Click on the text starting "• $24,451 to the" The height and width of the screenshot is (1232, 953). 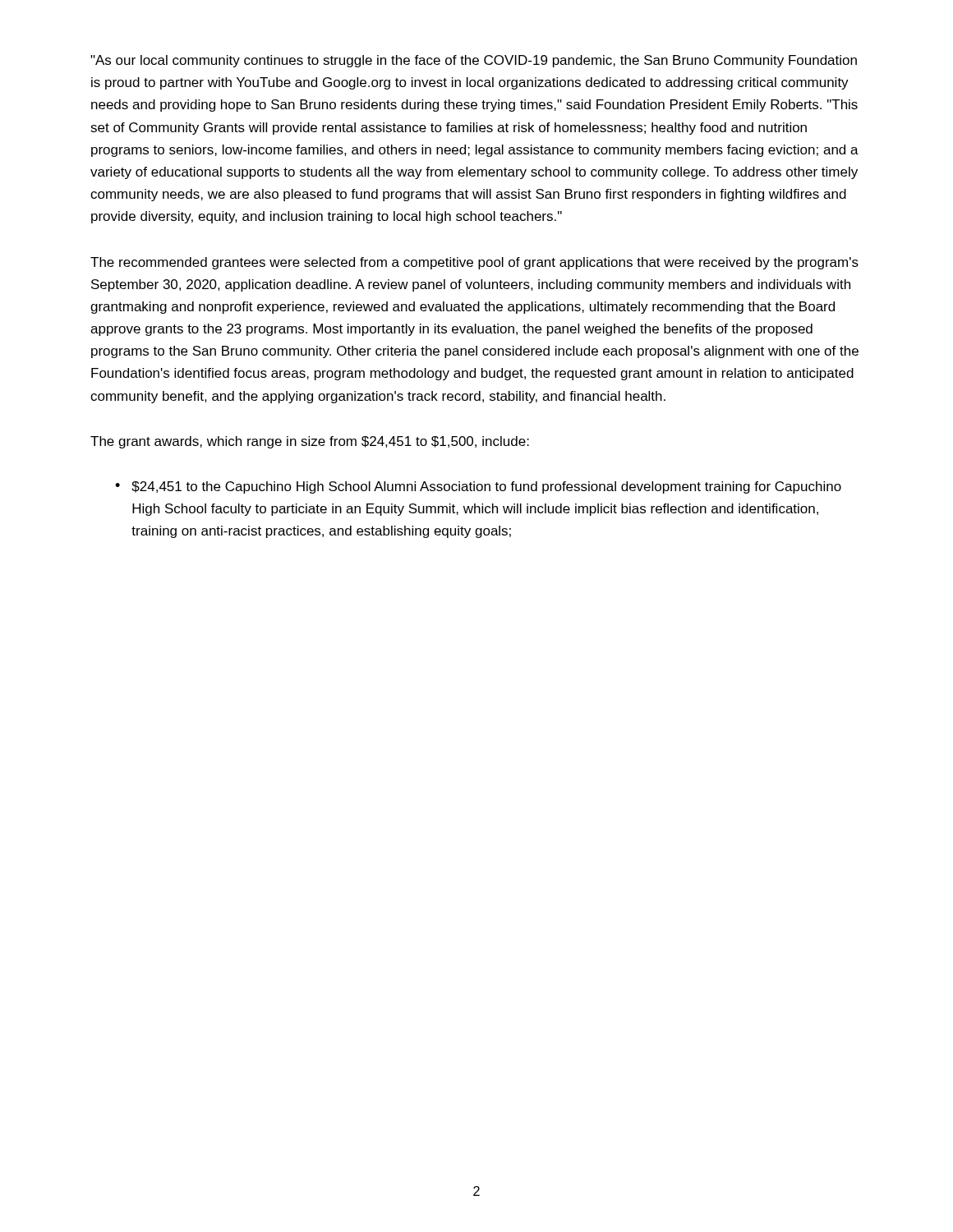pos(489,509)
